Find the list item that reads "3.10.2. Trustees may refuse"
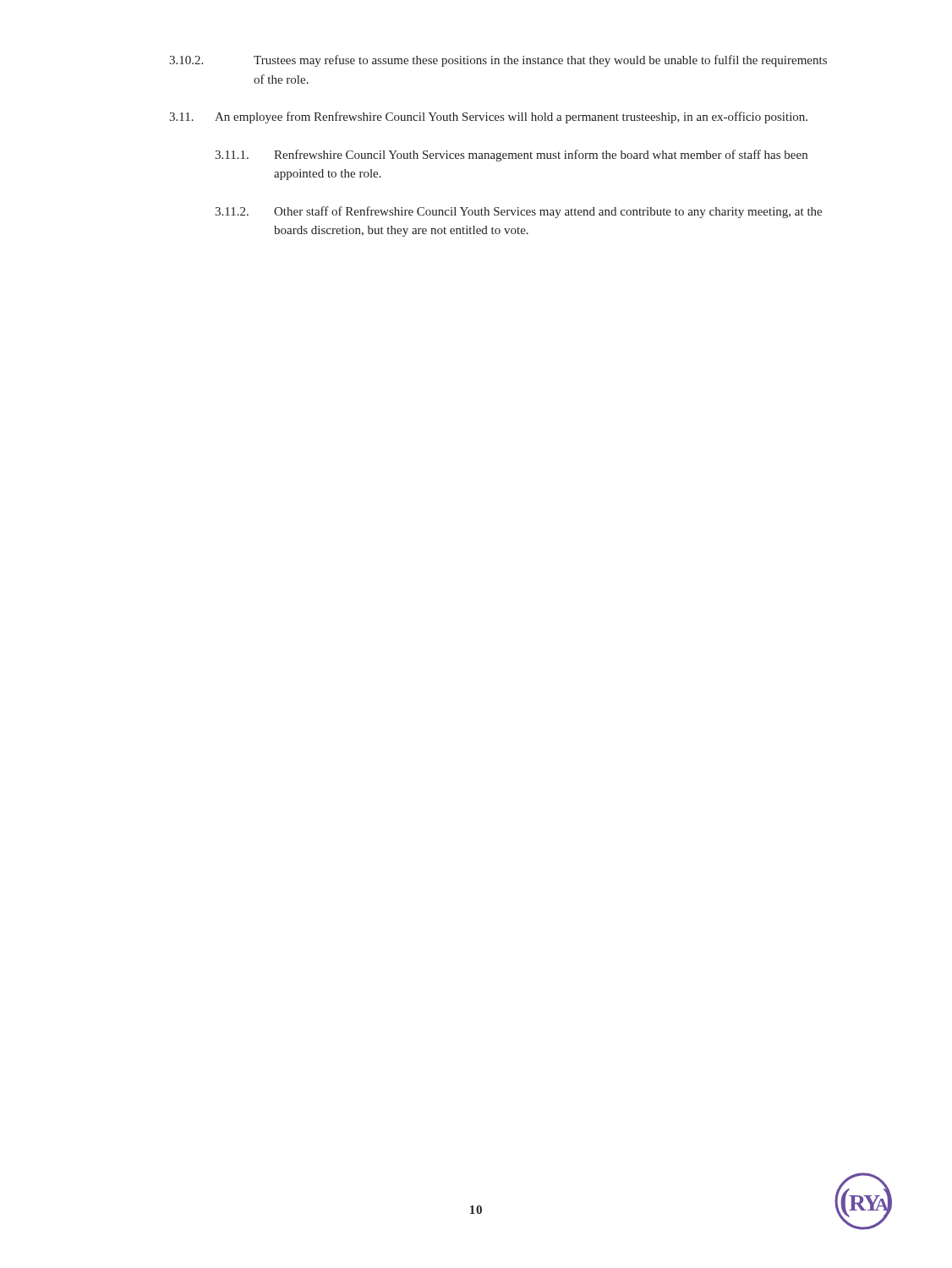The height and width of the screenshot is (1268, 952). click(x=499, y=70)
